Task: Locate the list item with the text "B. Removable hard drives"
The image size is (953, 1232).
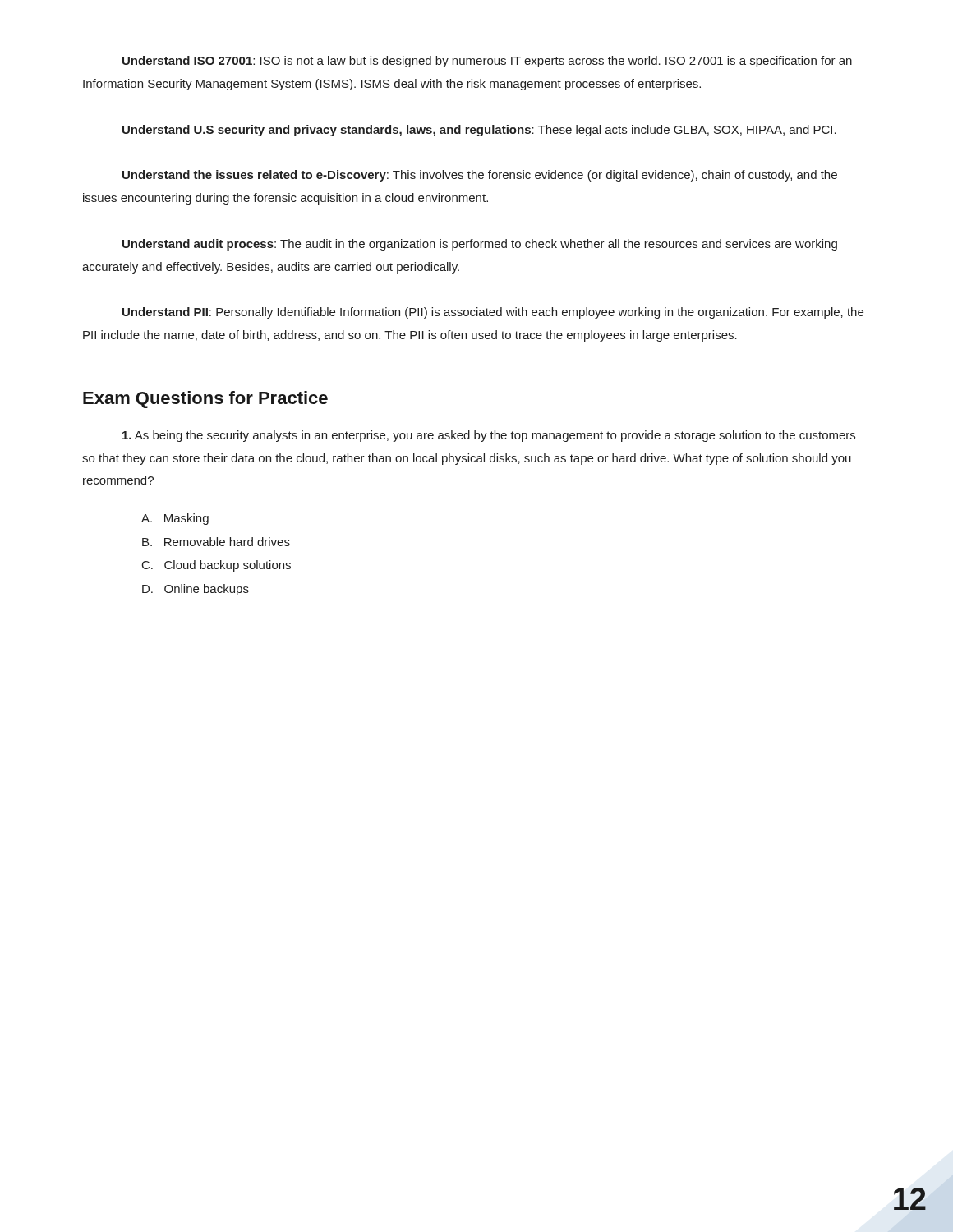Action: (x=216, y=541)
